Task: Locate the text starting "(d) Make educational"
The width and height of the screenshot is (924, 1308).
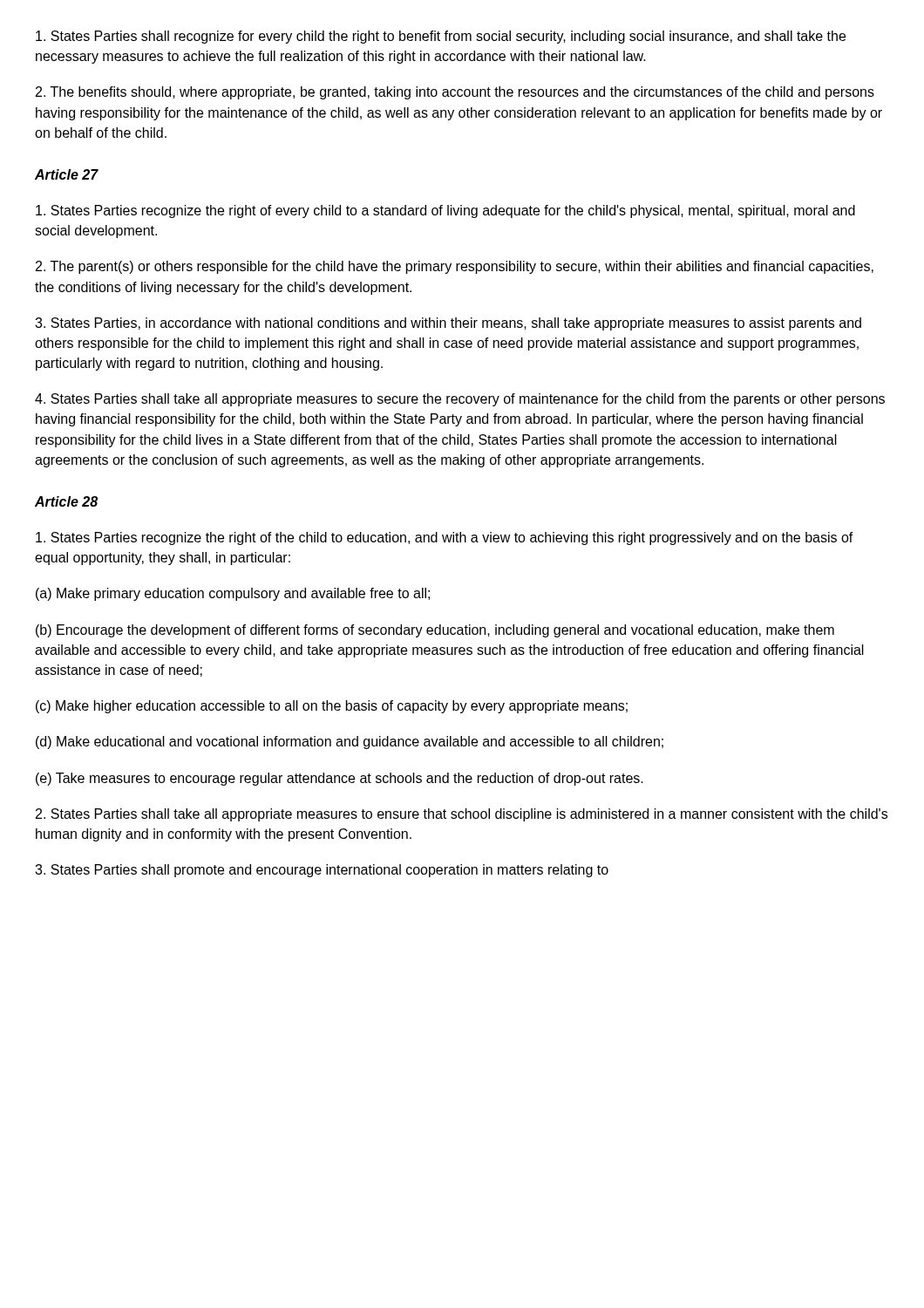Action: (350, 742)
